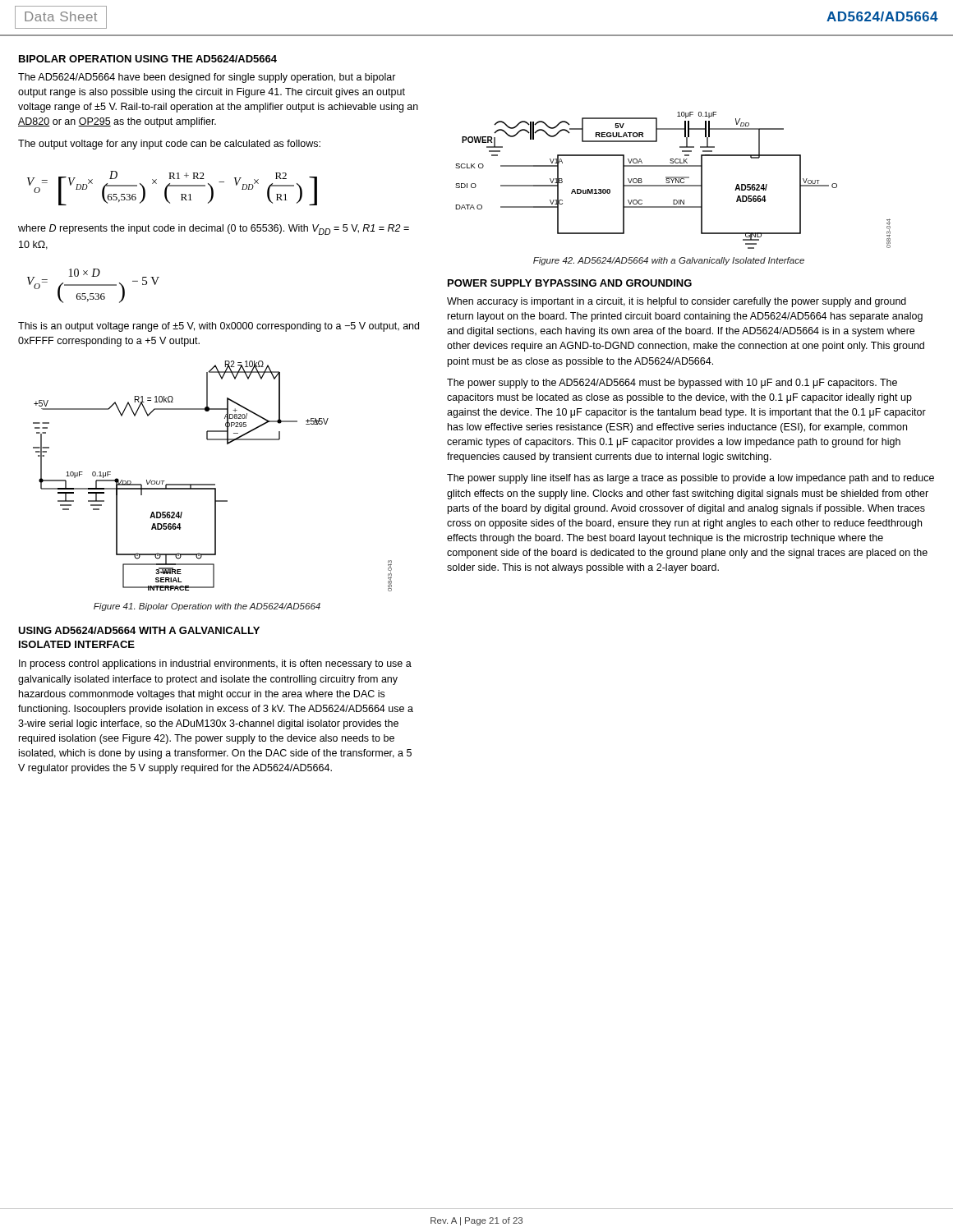Find the text starting "The output voltage for any input code can"
This screenshot has width=953, height=1232.
170,143
